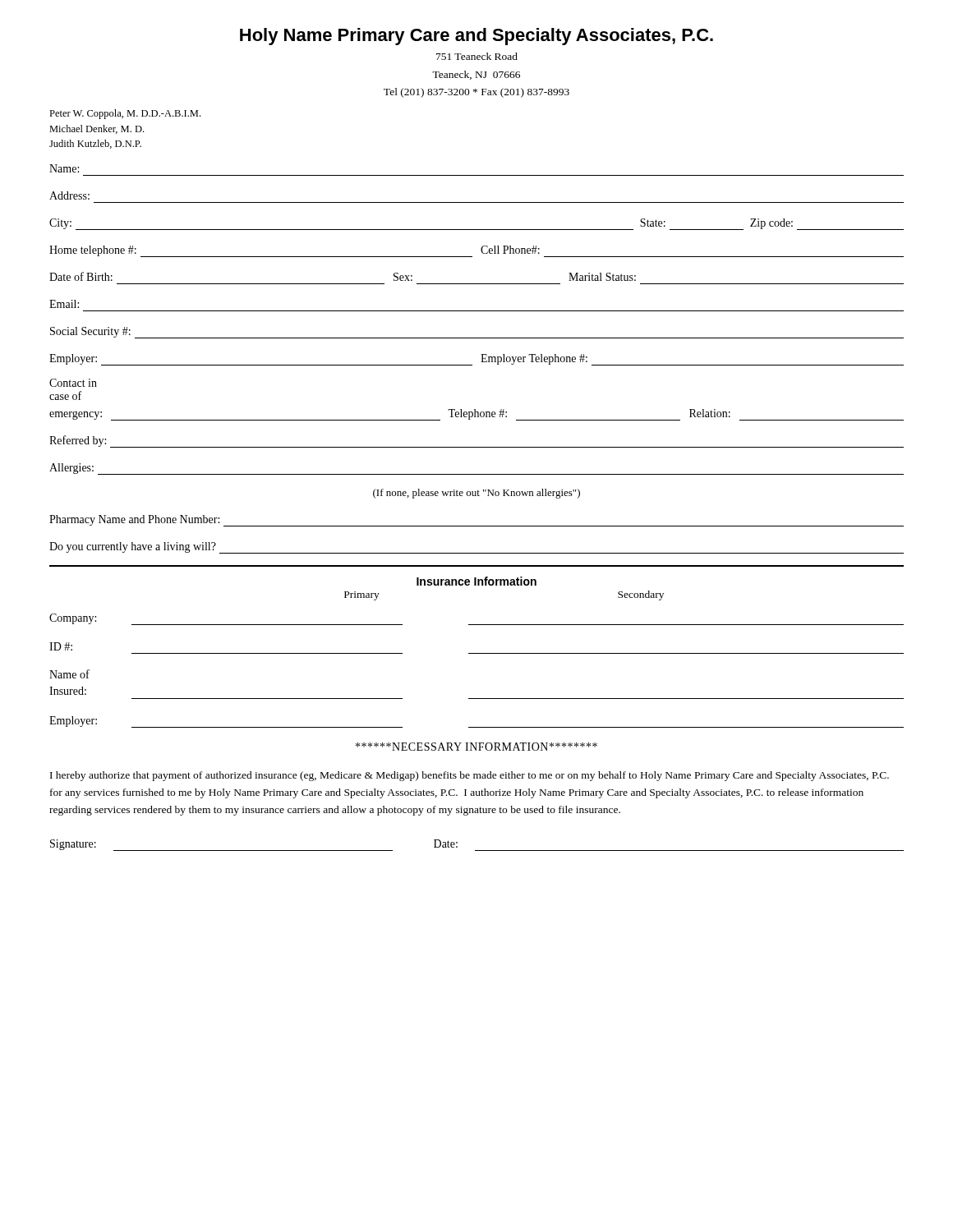This screenshot has height=1232, width=953.
Task: Click on the passage starting "Signature: Date:"
Action: pyautogui.click(x=476, y=843)
